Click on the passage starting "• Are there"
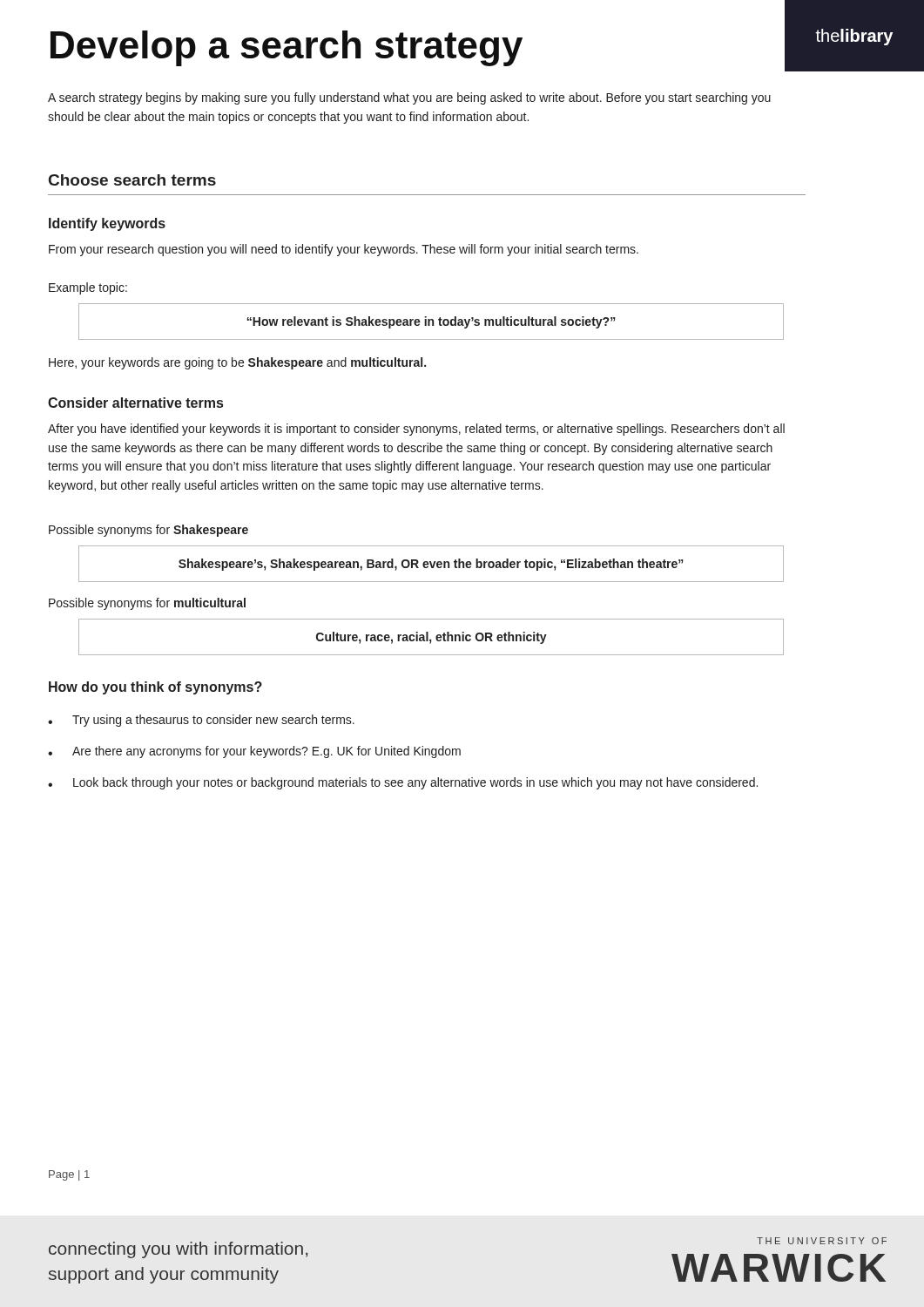Viewport: 924px width, 1307px height. pyautogui.click(x=255, y=753)
